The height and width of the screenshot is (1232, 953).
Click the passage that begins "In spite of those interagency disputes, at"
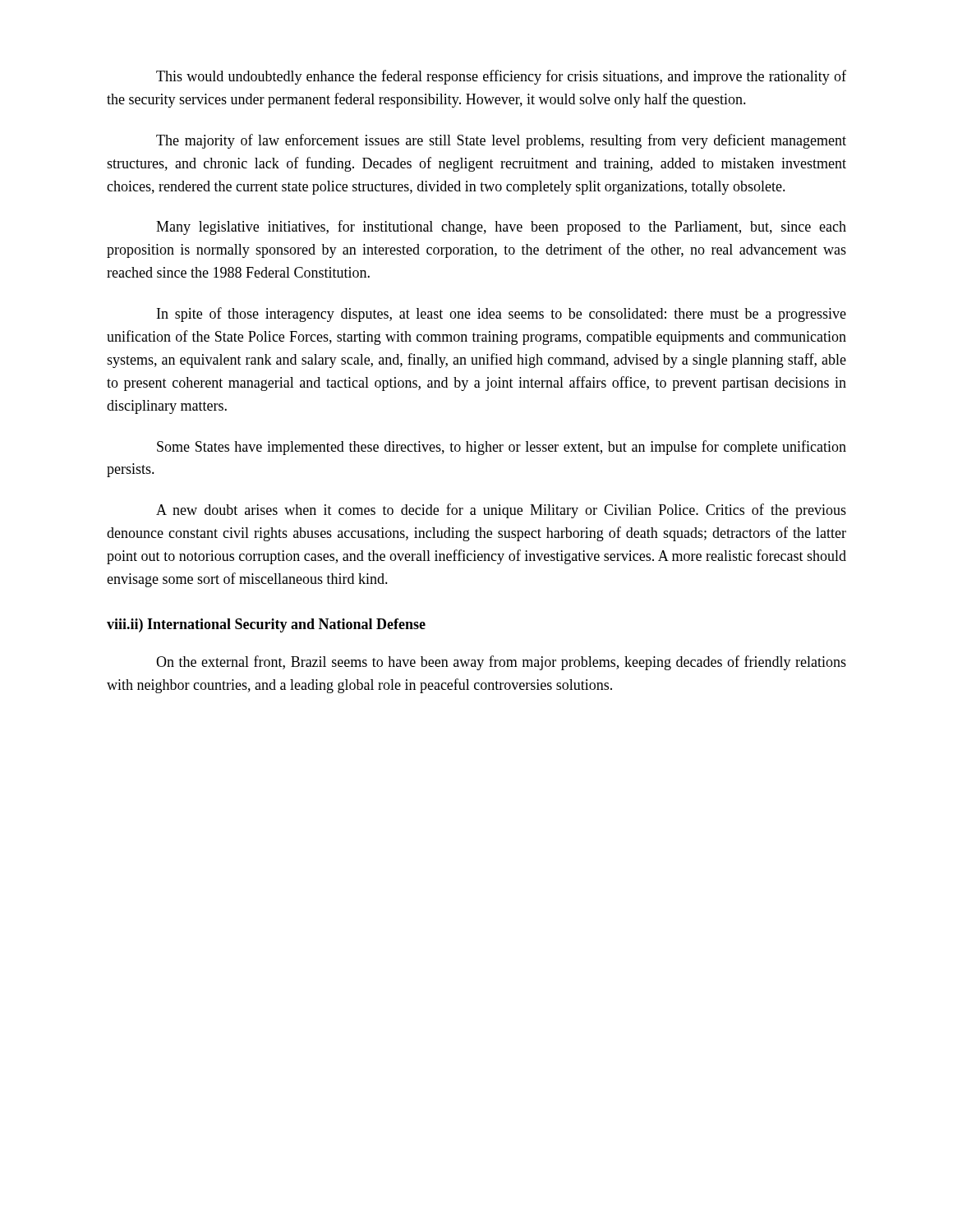pos(476,360)
